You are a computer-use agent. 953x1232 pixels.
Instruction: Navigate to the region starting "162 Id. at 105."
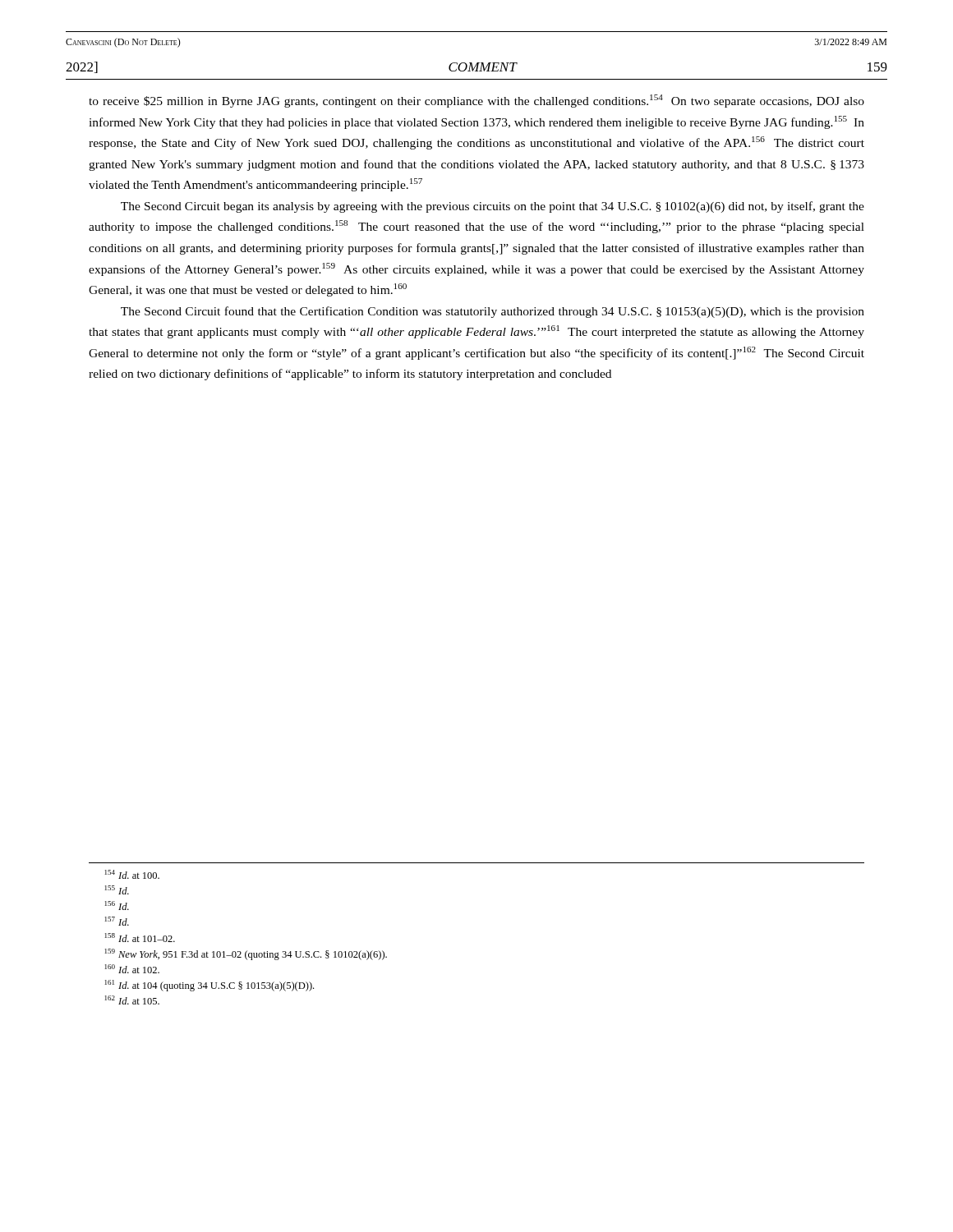point(132,1000)
